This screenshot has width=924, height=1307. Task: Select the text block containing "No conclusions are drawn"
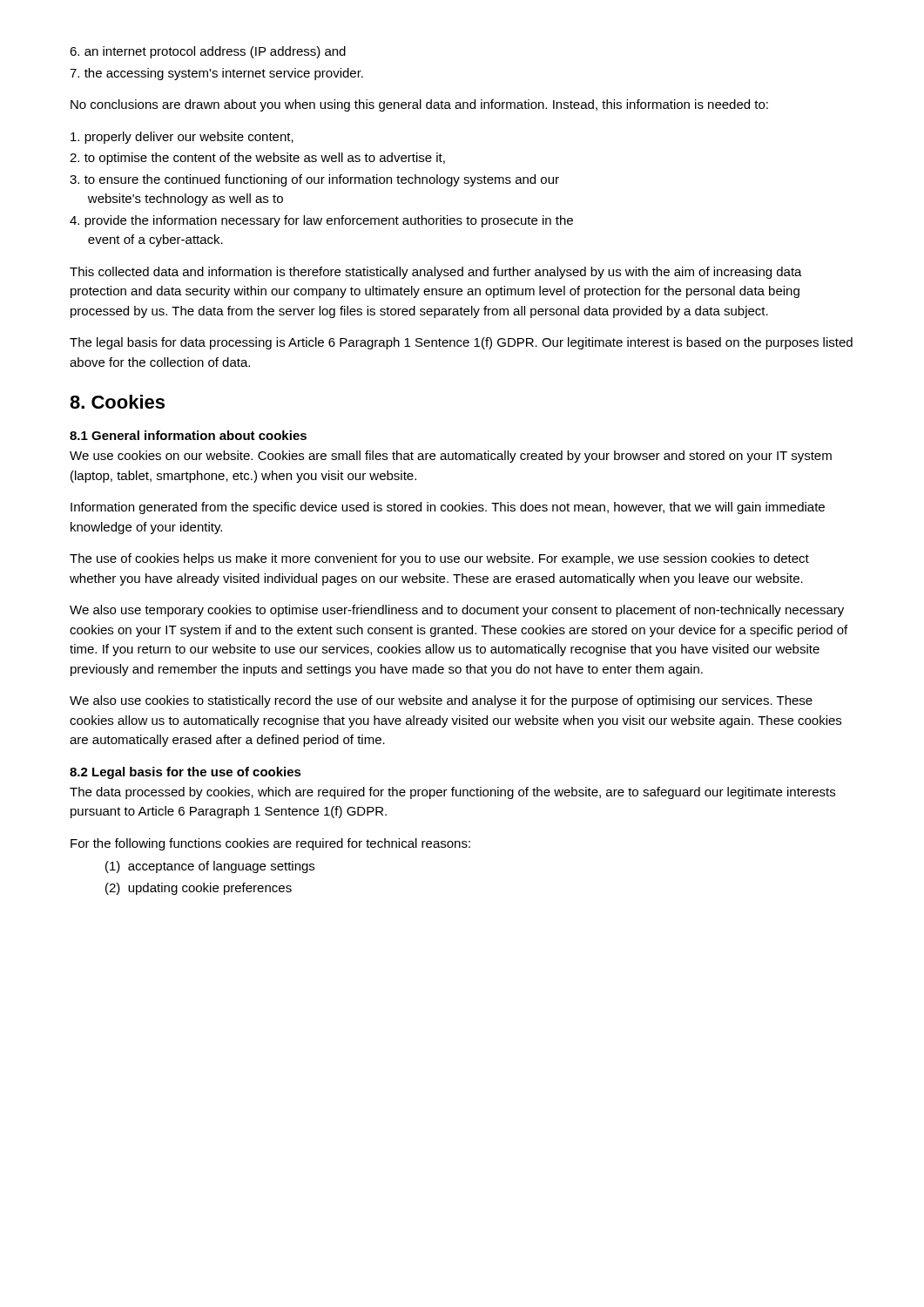pyautogui.click(x=419, y=104)
